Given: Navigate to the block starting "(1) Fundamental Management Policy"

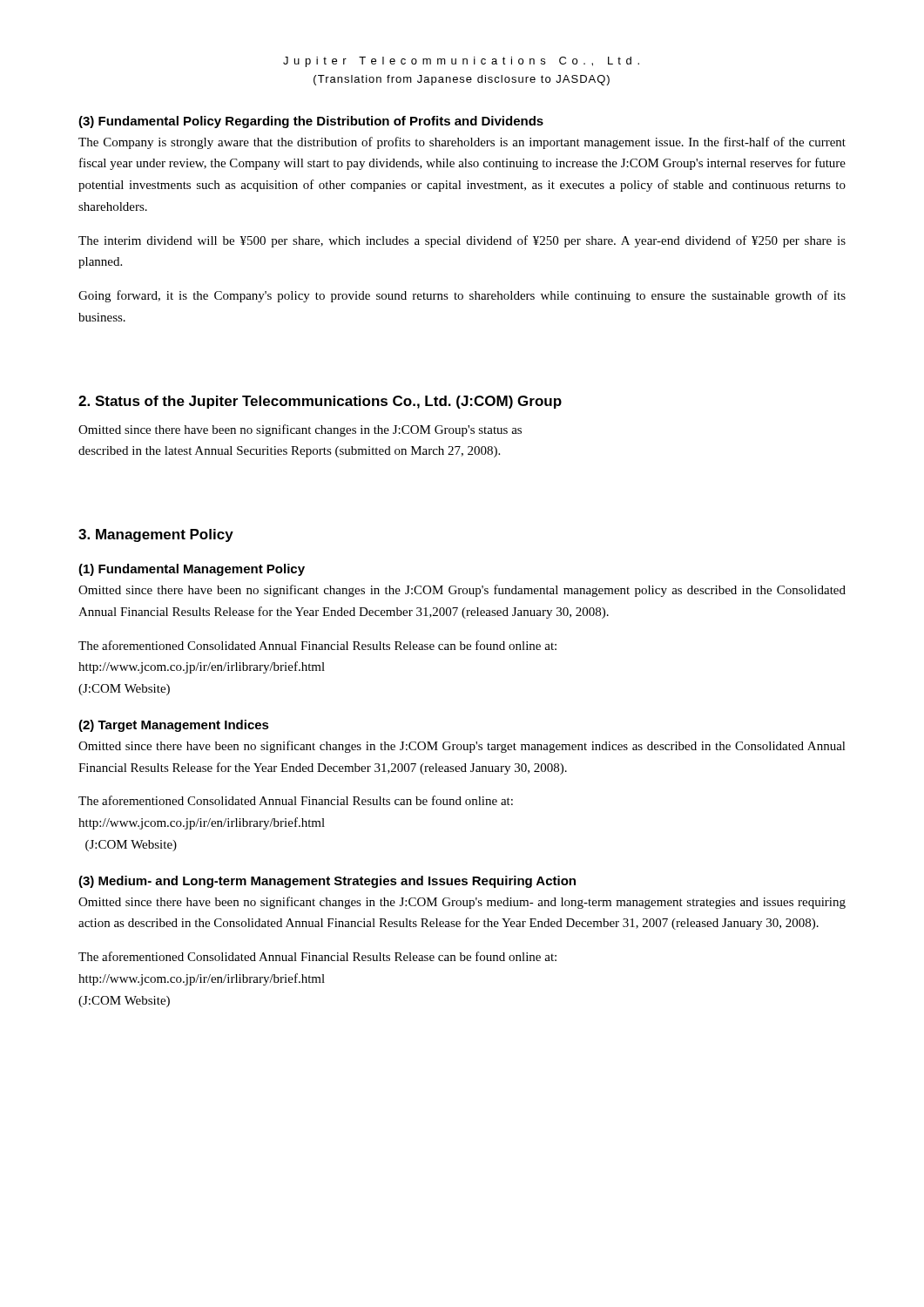Looking at the screenshot, I should coord(192,569).
